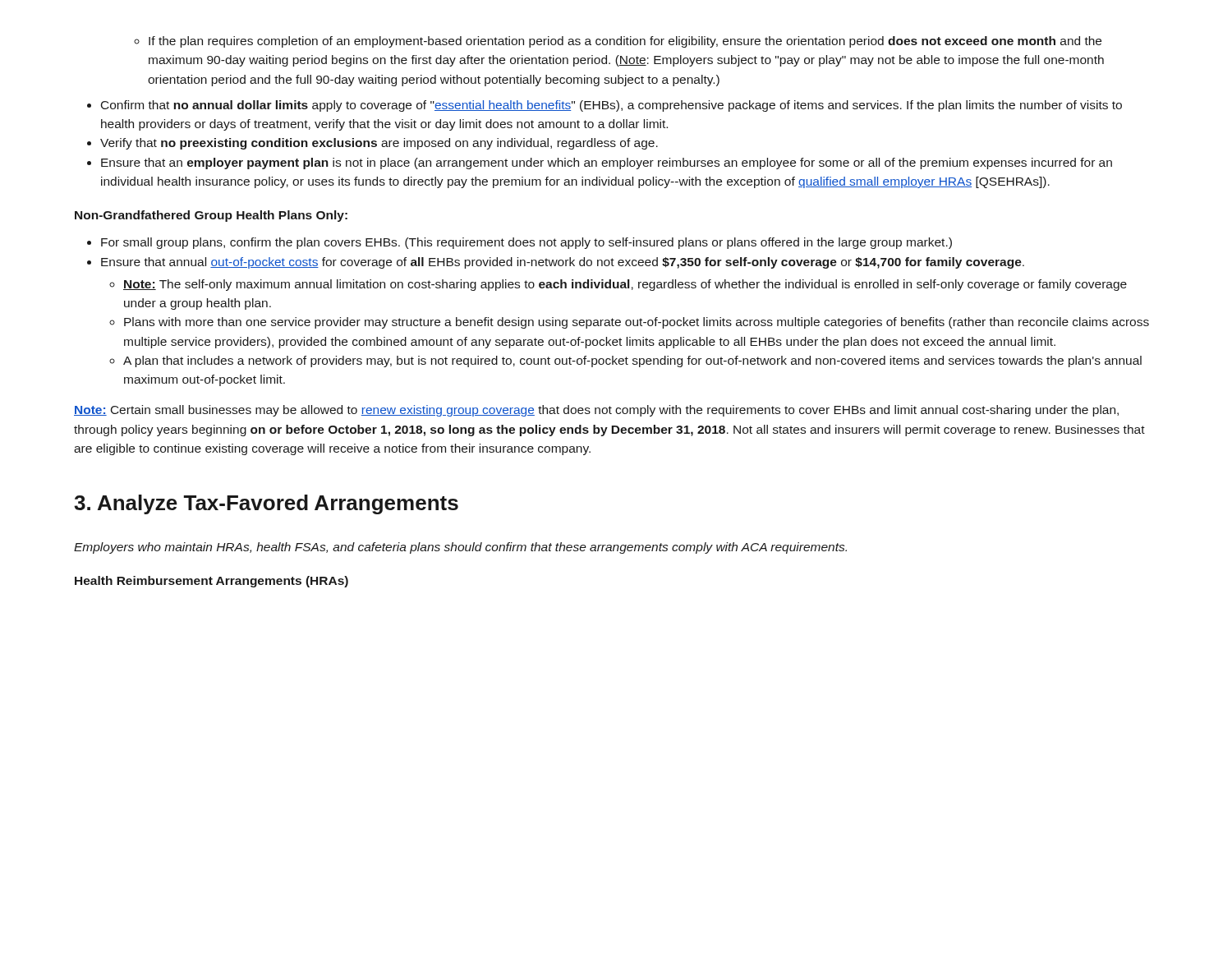
Task: Point to the block beginning "Note: Certain small businesses may be allowed"
Action: pyautogui.click(x=609, y=429)
